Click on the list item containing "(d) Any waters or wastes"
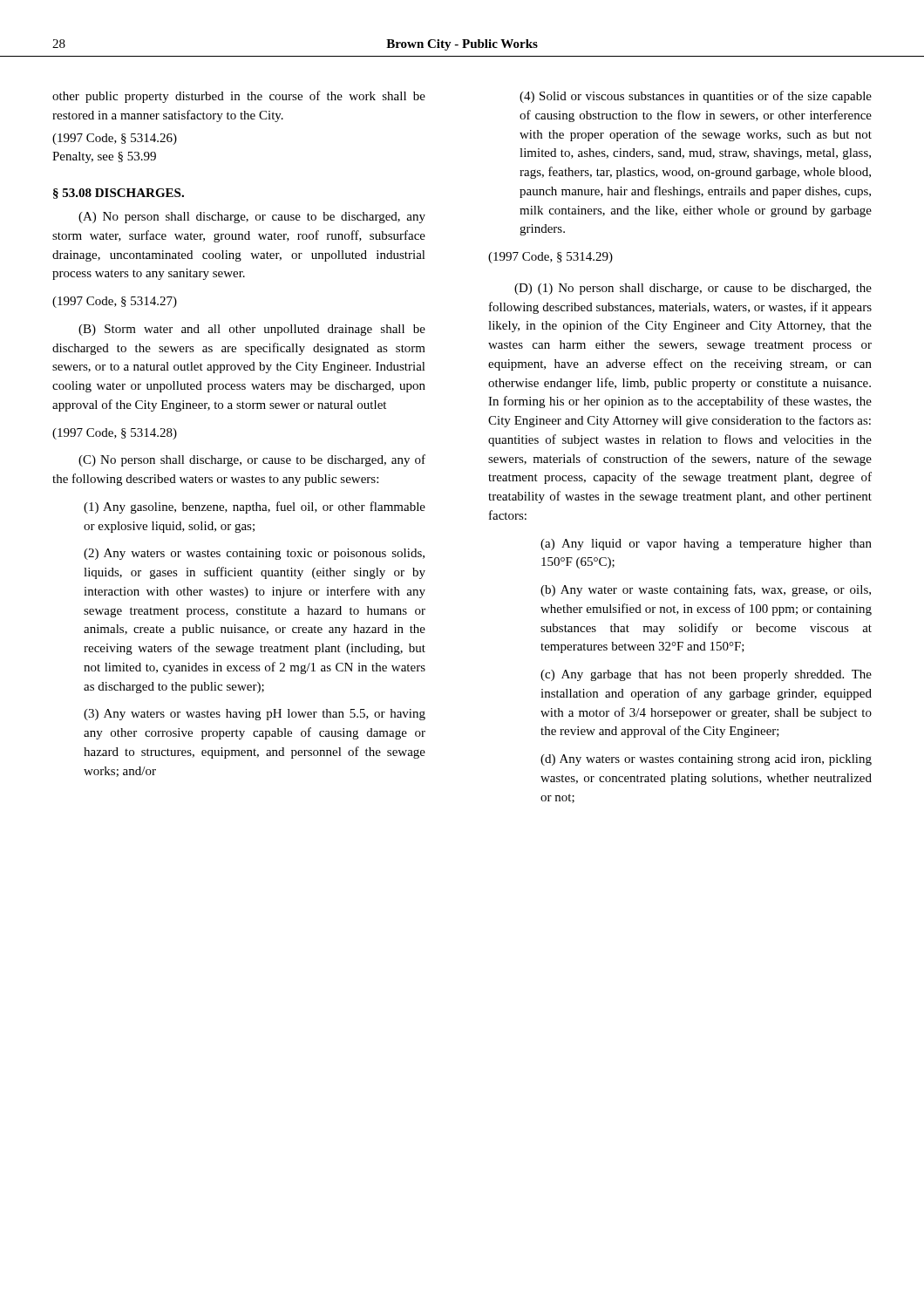Image resolution: width=924 pixels, height=1308 pixels. (706, 778)
